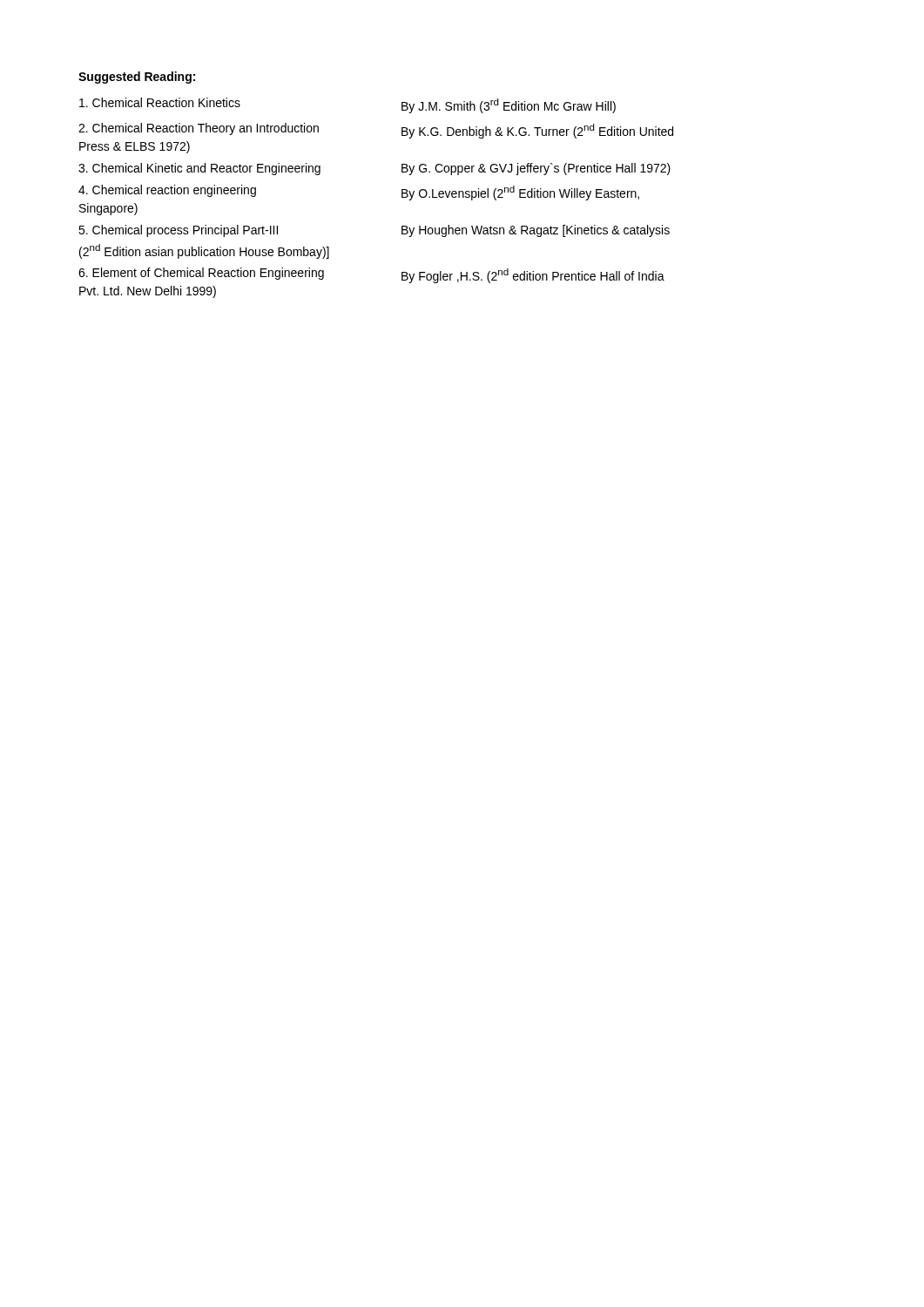Select the text block starting "Suggested Reading:"
Image resolution: width=924 pixels, height=1307 pixels.
137,77
